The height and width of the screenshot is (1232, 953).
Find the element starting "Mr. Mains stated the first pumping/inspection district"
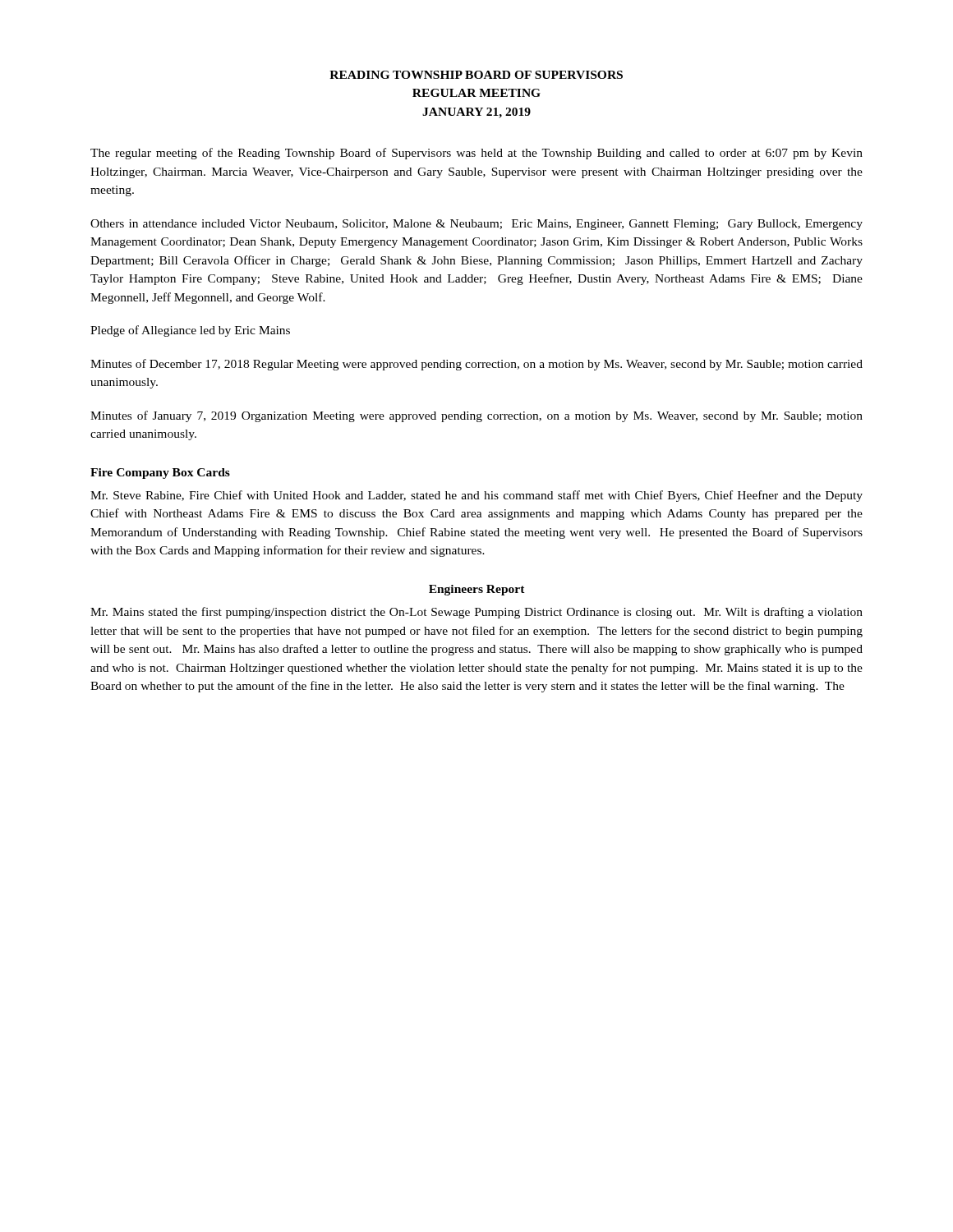click(x=476, y=649)
